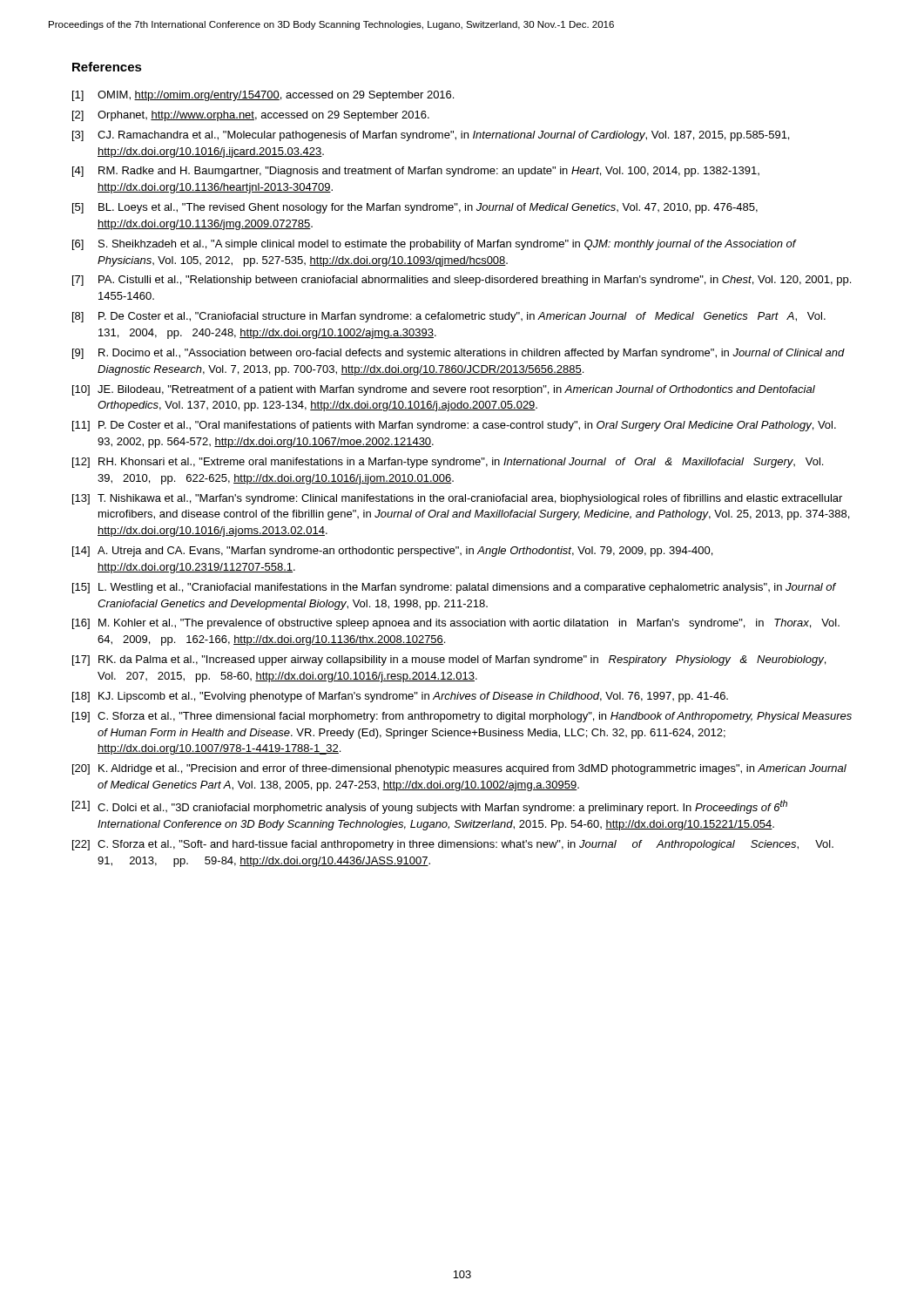Point to the text block starting "[15] L. Westling et"

pos(462,596)
